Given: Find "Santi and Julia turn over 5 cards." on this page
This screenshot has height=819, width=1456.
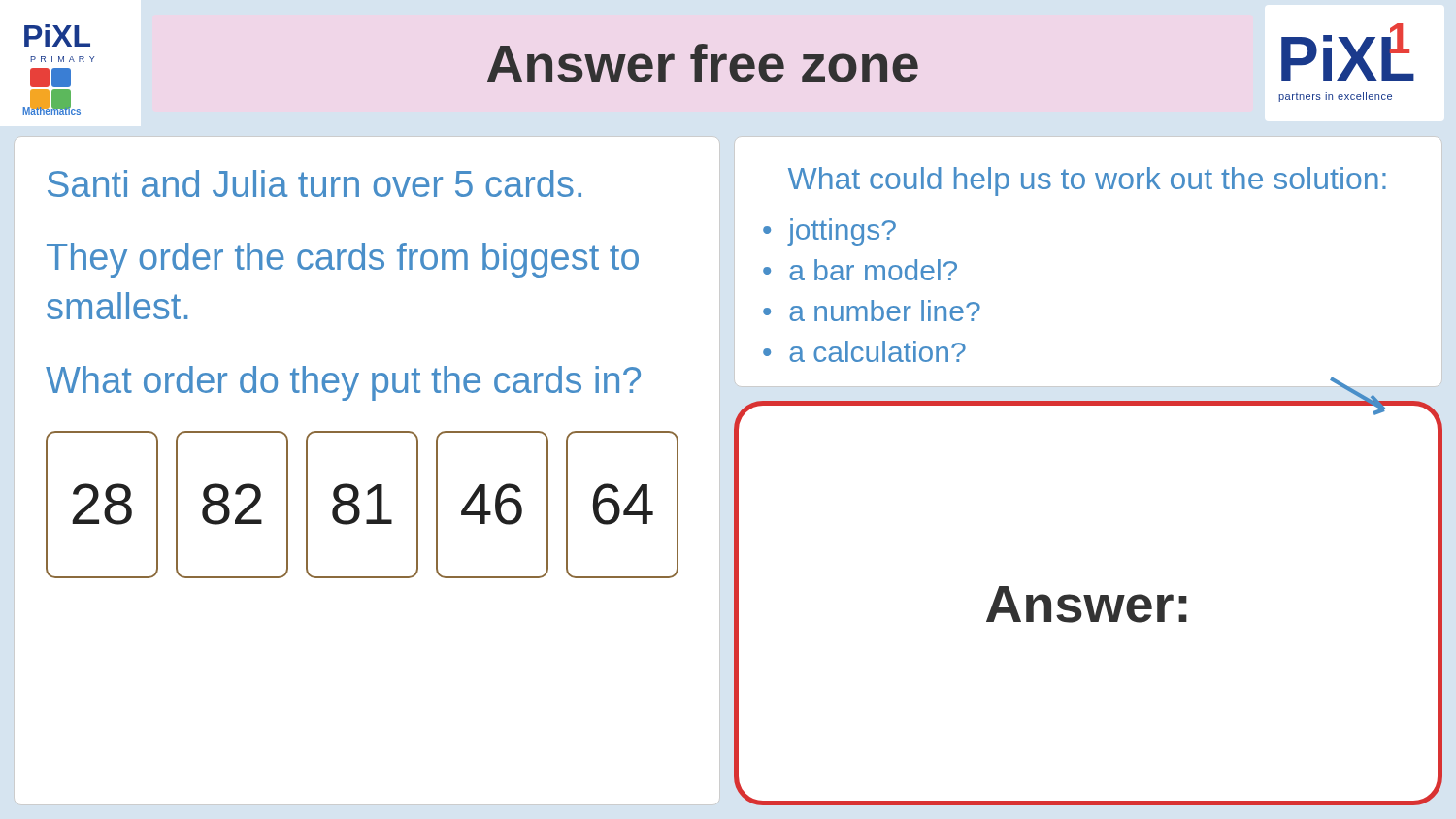Looking at the screenshot, I should pos(315,184).
